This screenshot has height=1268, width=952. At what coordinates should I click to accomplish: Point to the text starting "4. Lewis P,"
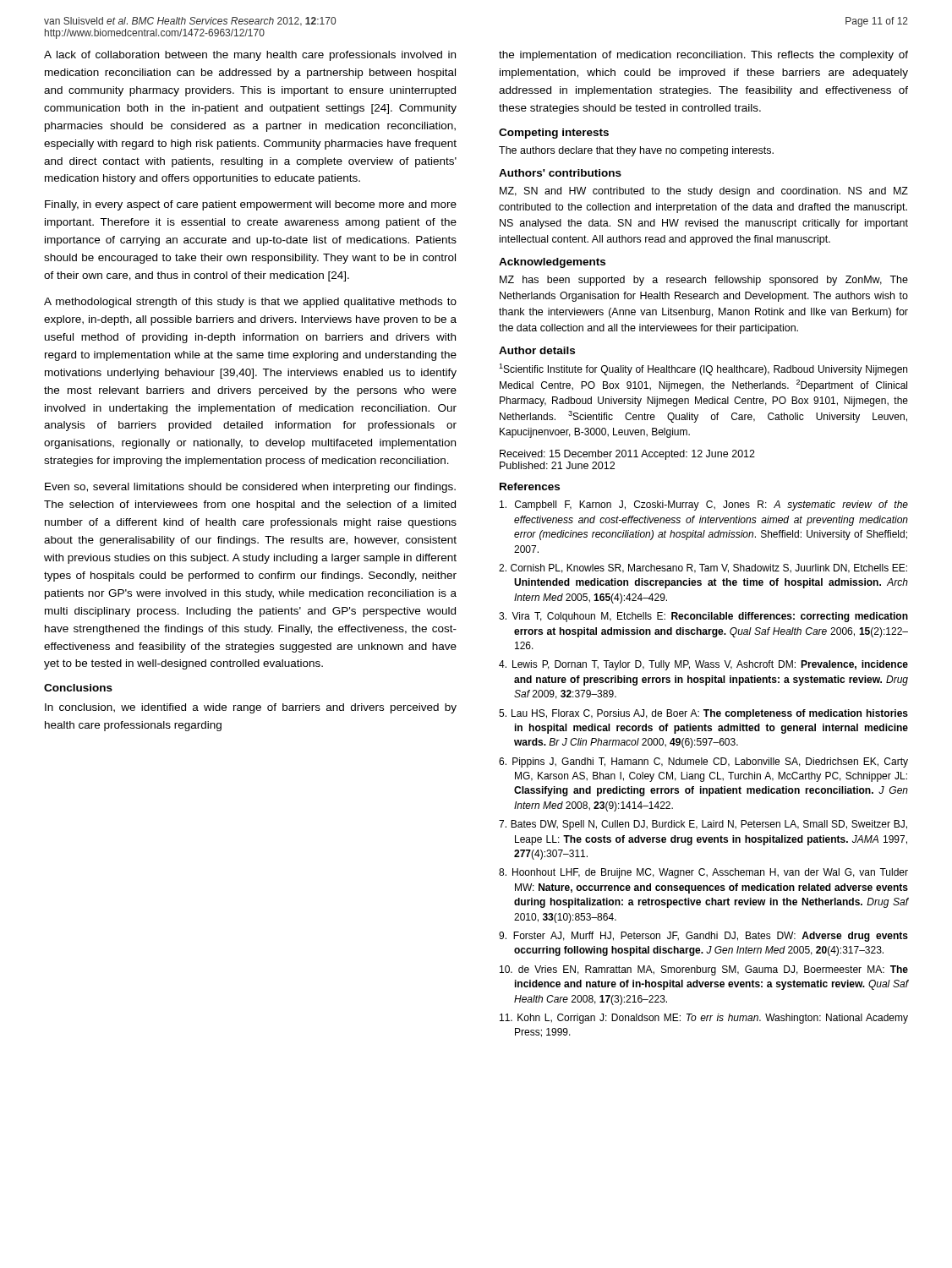[703, 679]
